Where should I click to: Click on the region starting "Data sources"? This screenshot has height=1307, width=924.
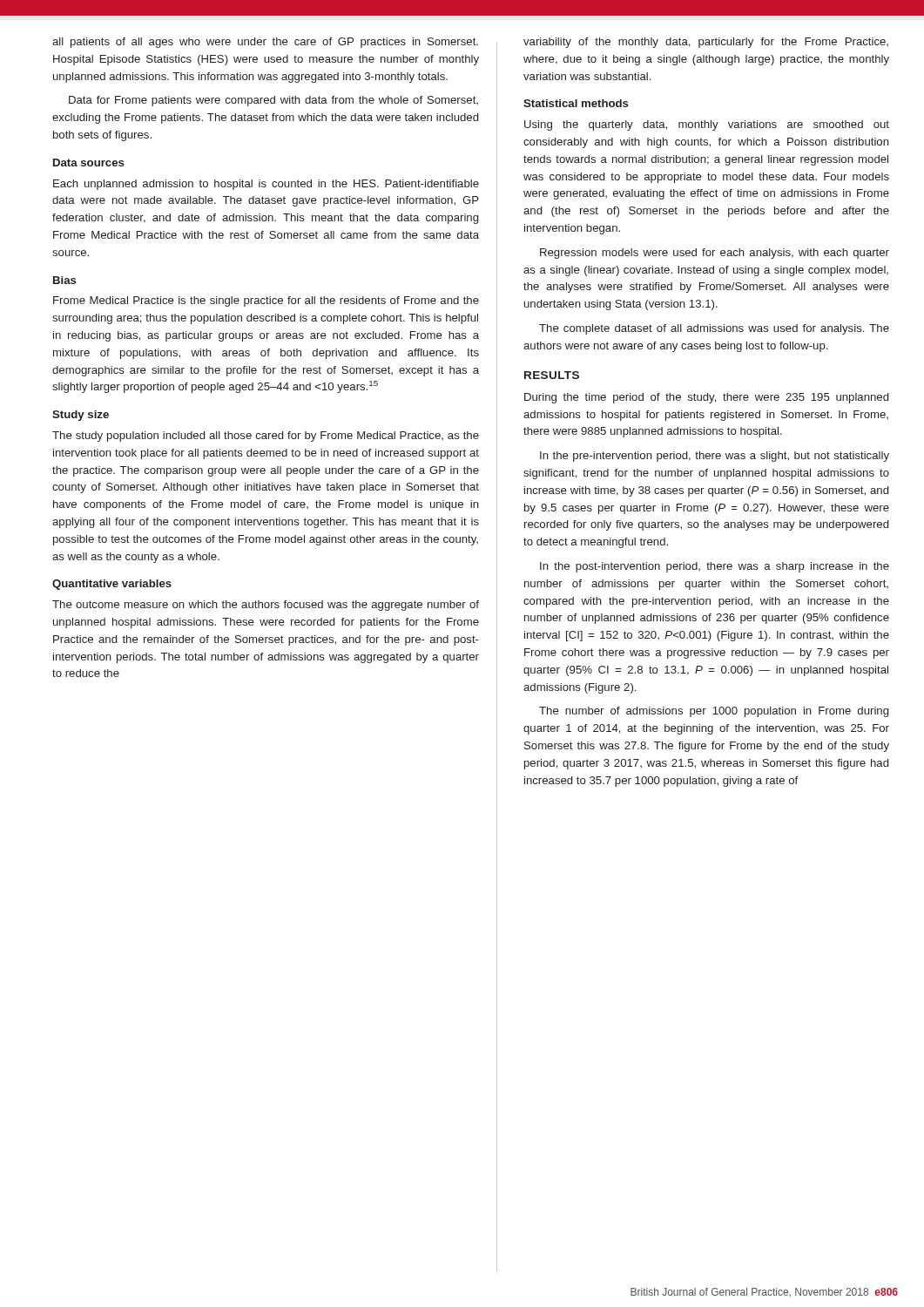(88, 163)
